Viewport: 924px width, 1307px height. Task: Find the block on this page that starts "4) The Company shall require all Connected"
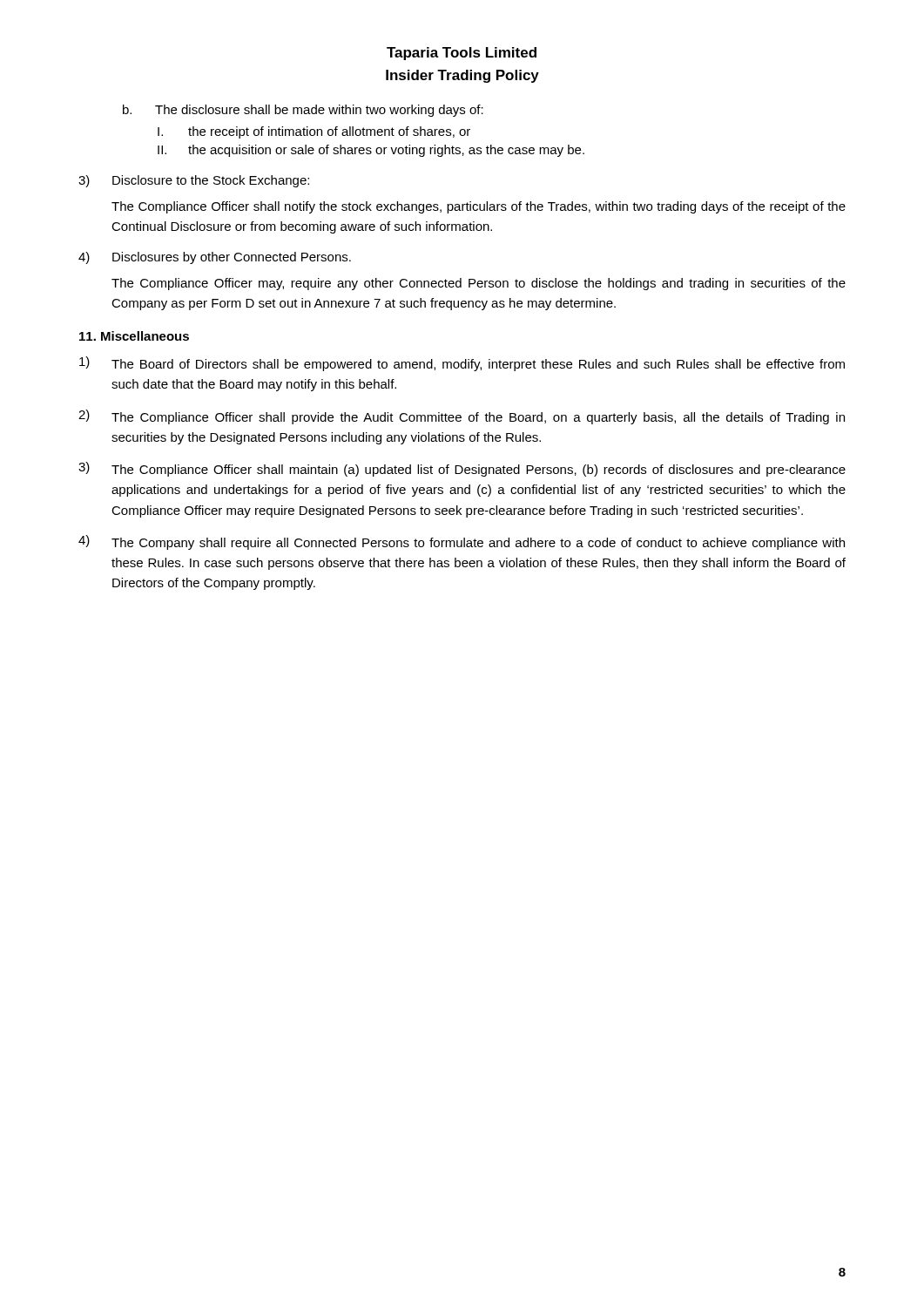click(462, 563)
